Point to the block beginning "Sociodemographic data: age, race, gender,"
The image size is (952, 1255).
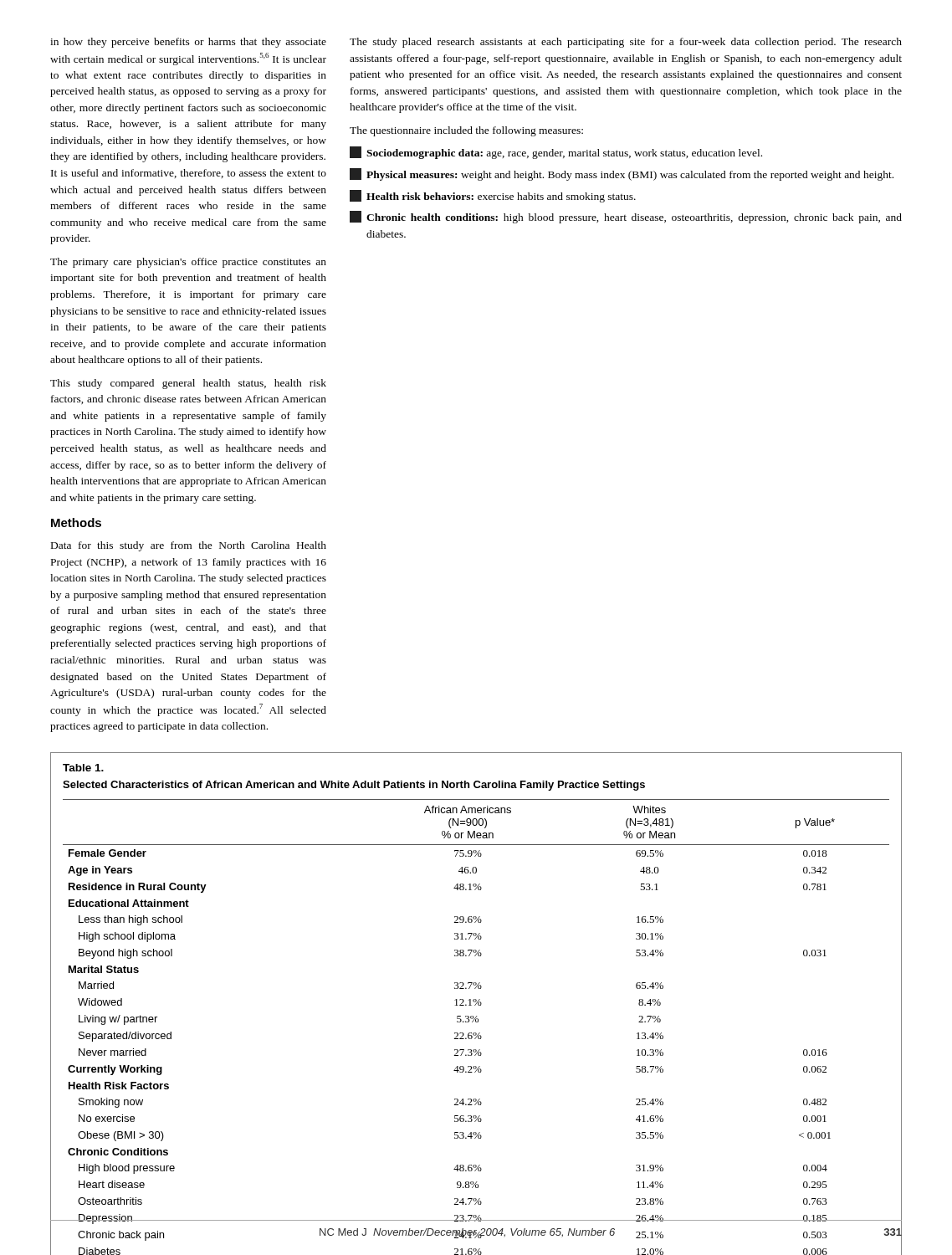(x=626, y=153)
